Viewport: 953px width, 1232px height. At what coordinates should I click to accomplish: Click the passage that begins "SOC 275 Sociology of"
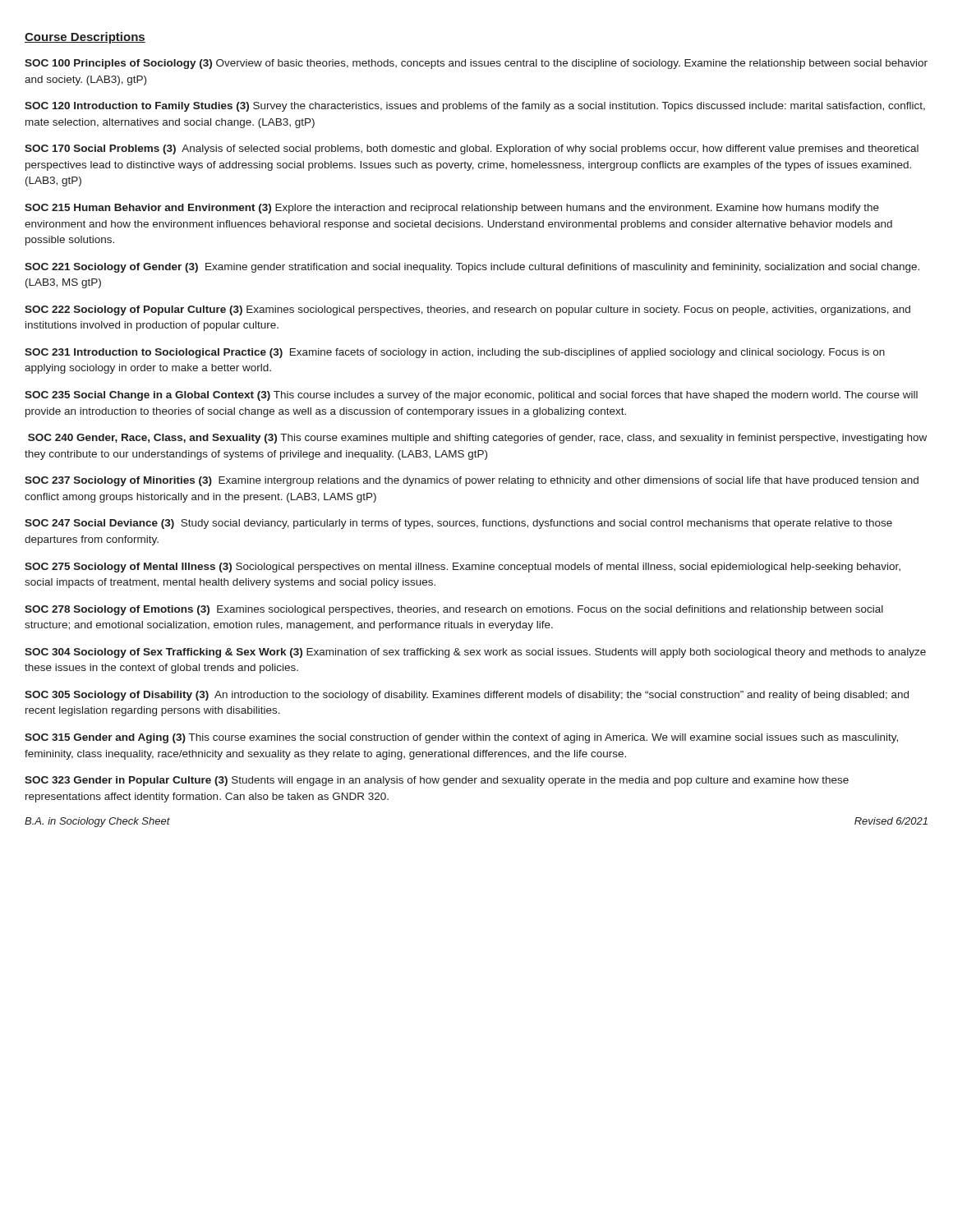(x=463, y=574)
